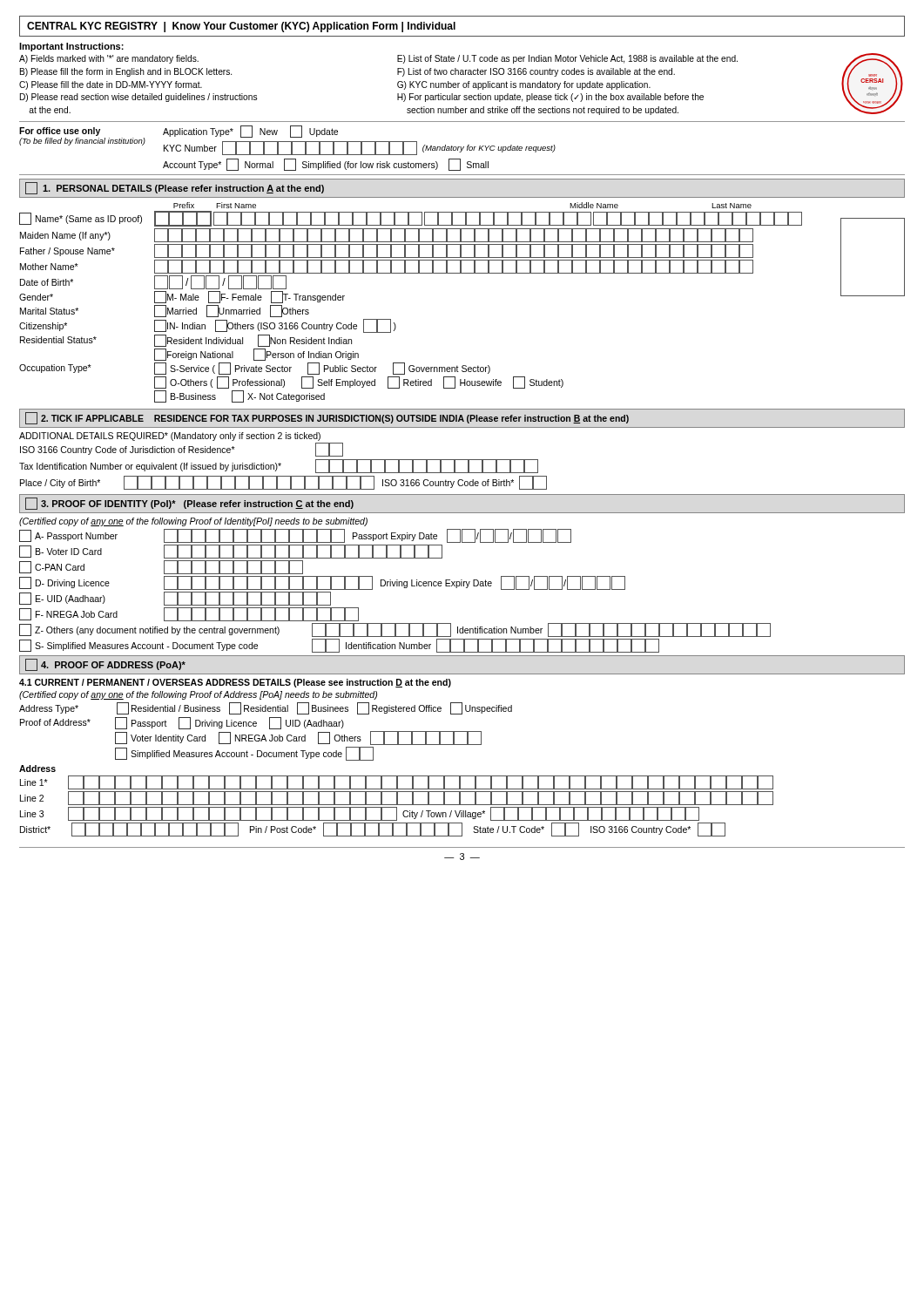Viewport: 924px width, 1307px height.
Task: Click on the region starting "C-PAN Card"
Action: click(161, 567)
